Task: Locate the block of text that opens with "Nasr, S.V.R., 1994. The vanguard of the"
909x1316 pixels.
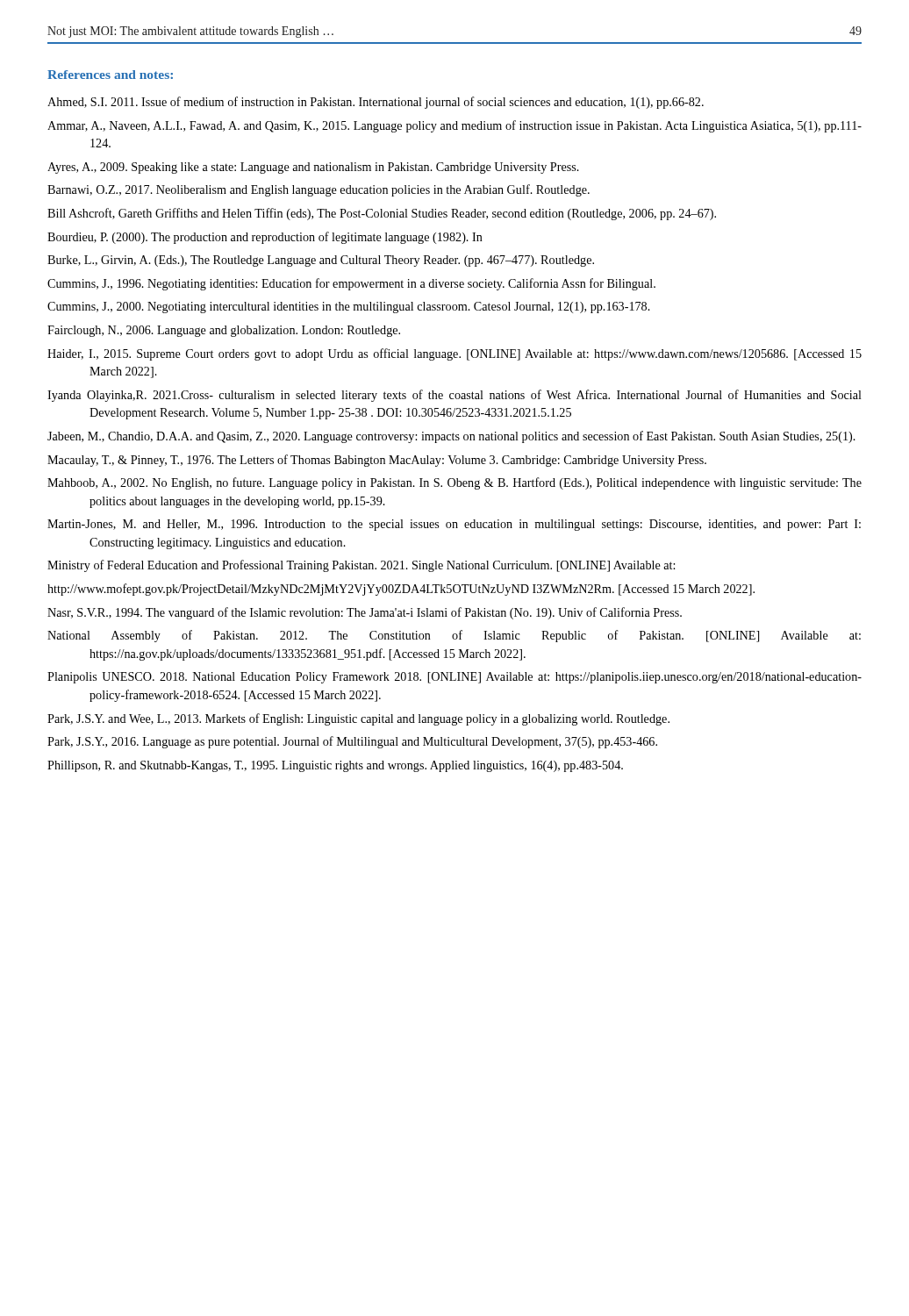Action: pos(365,612)
